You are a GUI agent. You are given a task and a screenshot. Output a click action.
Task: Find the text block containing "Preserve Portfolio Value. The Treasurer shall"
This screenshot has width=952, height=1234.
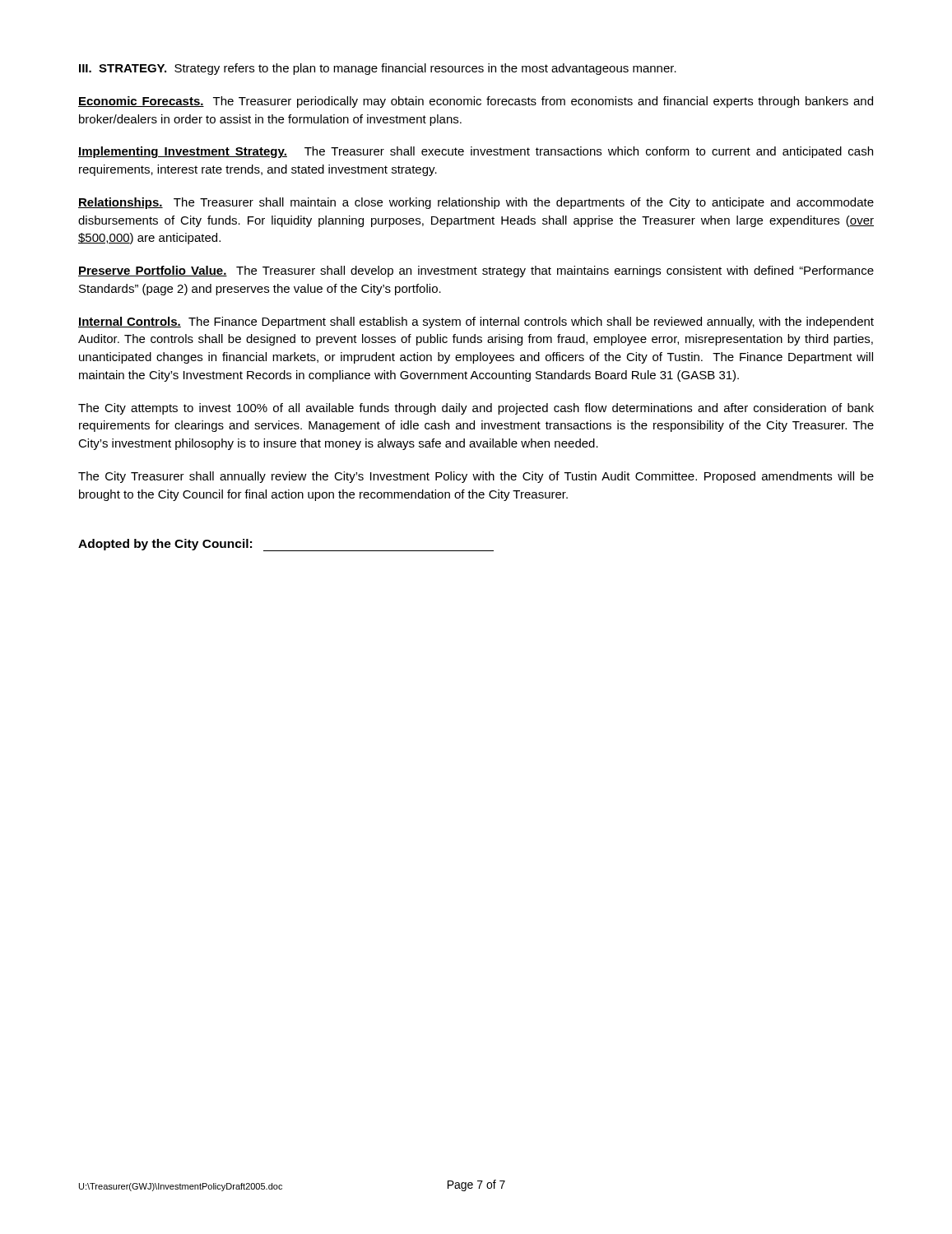(x=476, y=279)
